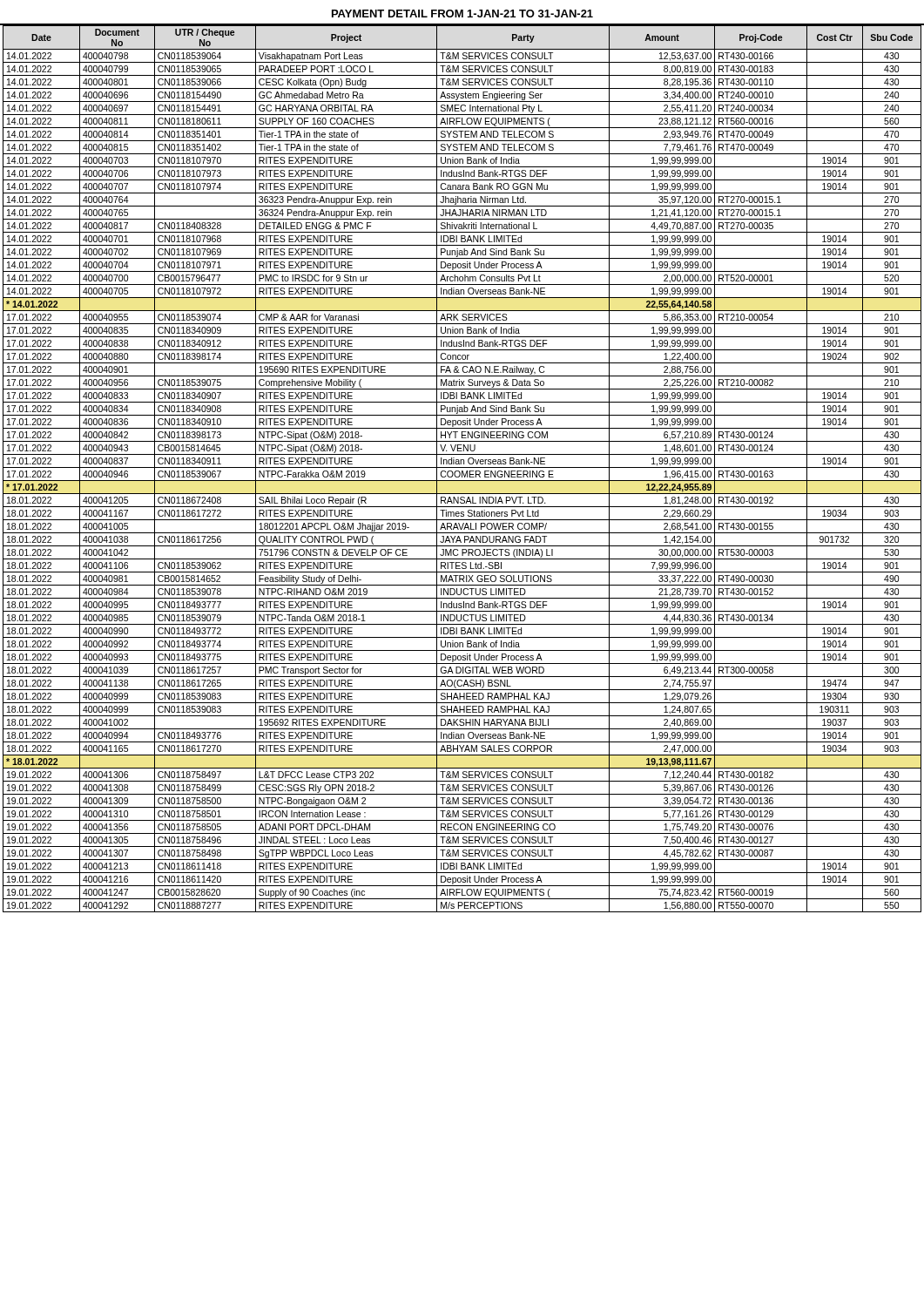
Task: Select the table
Action: coord(462,469)
